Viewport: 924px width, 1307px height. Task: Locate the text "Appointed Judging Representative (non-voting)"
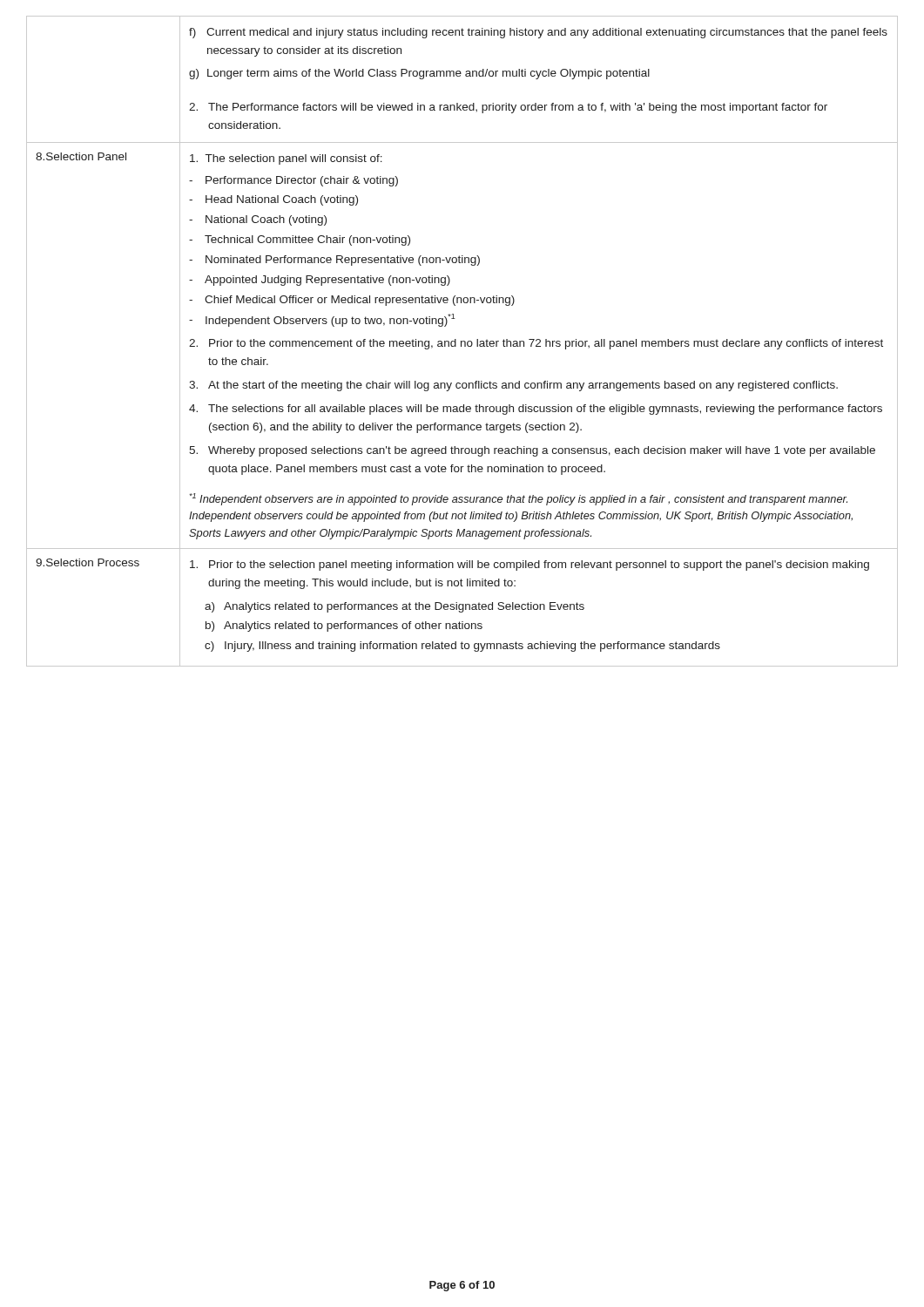[x=328, y=279]
